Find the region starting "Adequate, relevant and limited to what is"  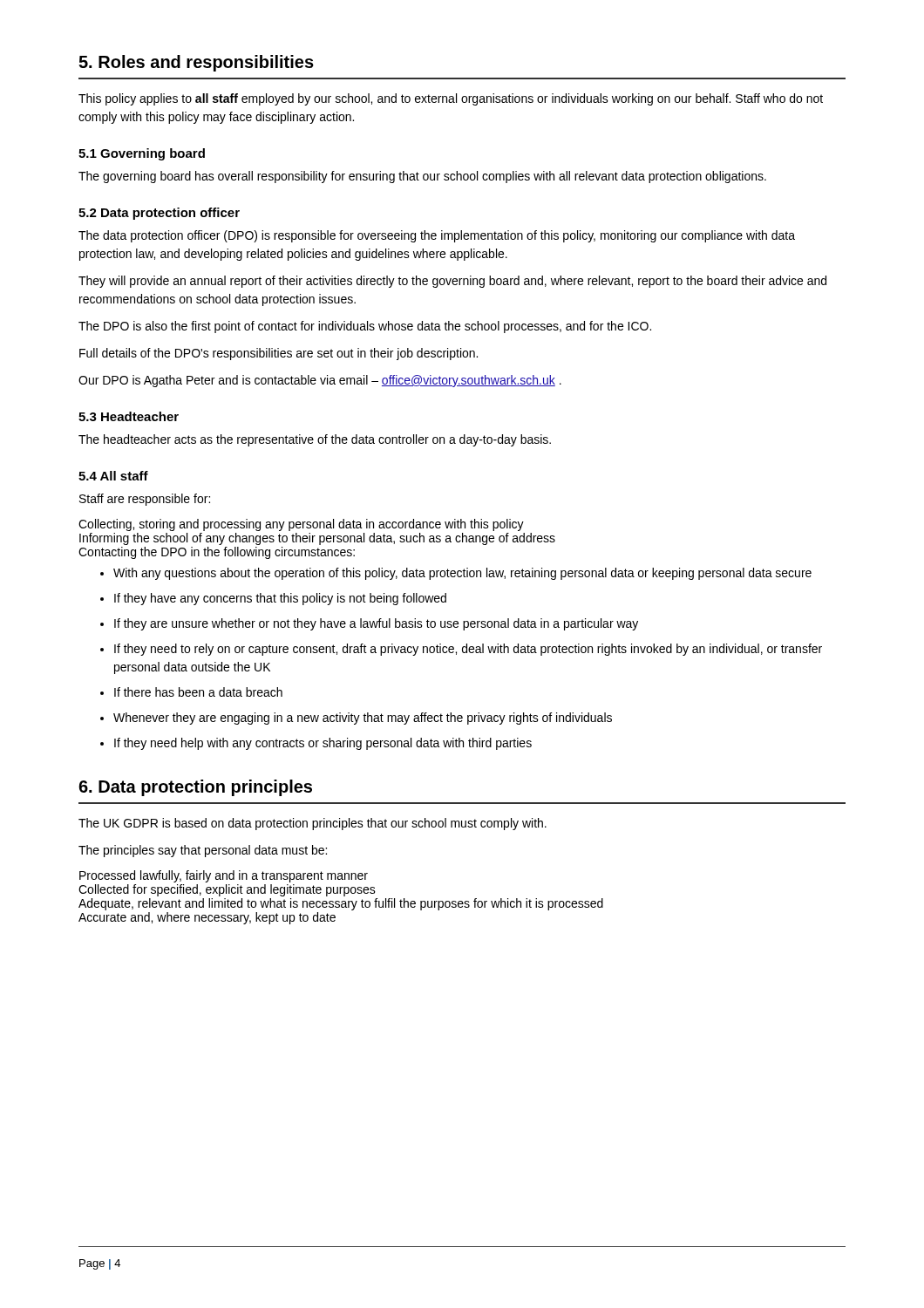[462, 903]
